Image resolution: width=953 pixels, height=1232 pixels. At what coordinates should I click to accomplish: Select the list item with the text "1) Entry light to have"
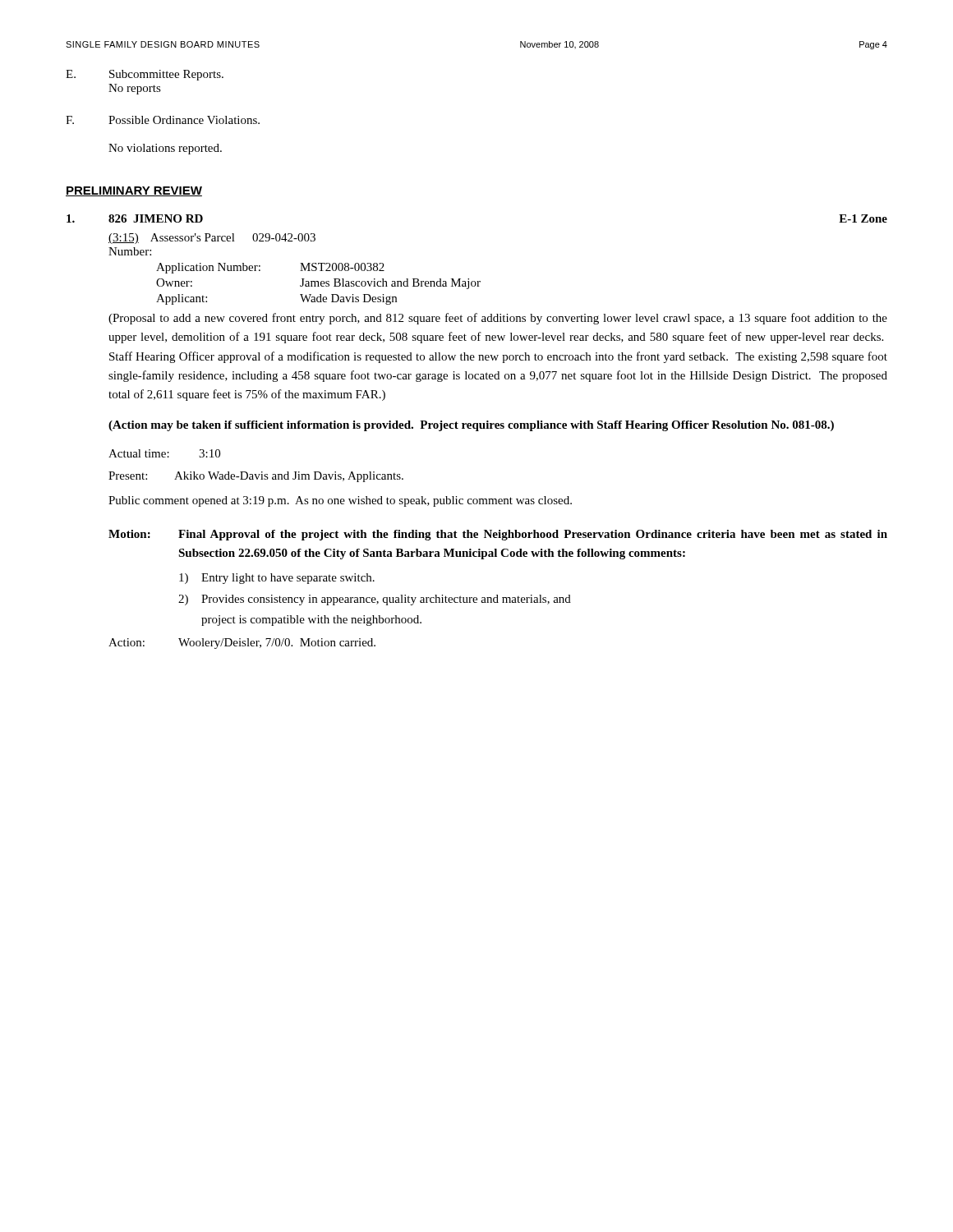point(277,579)
